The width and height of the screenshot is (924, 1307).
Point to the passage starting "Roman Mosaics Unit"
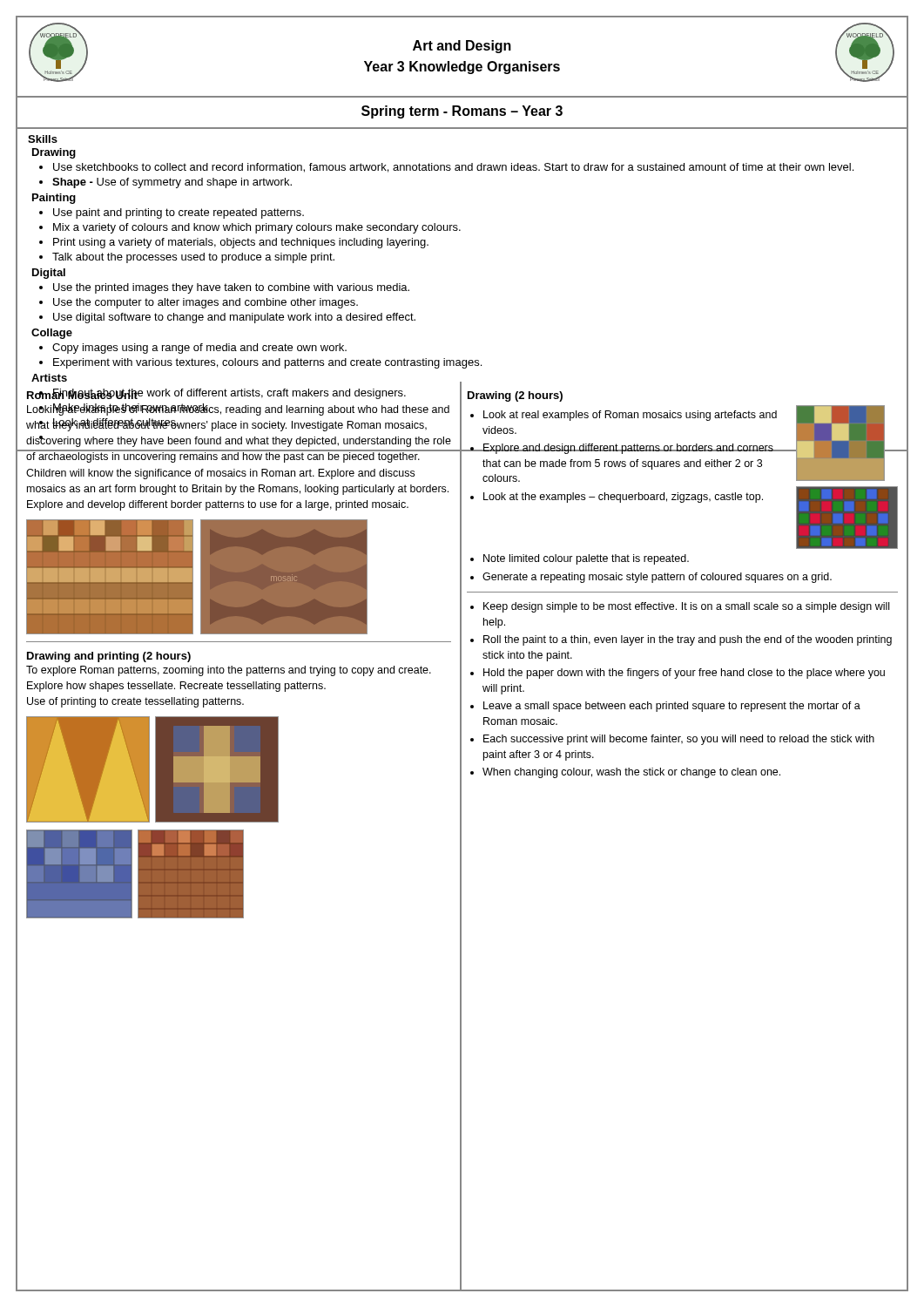point(82,395)
